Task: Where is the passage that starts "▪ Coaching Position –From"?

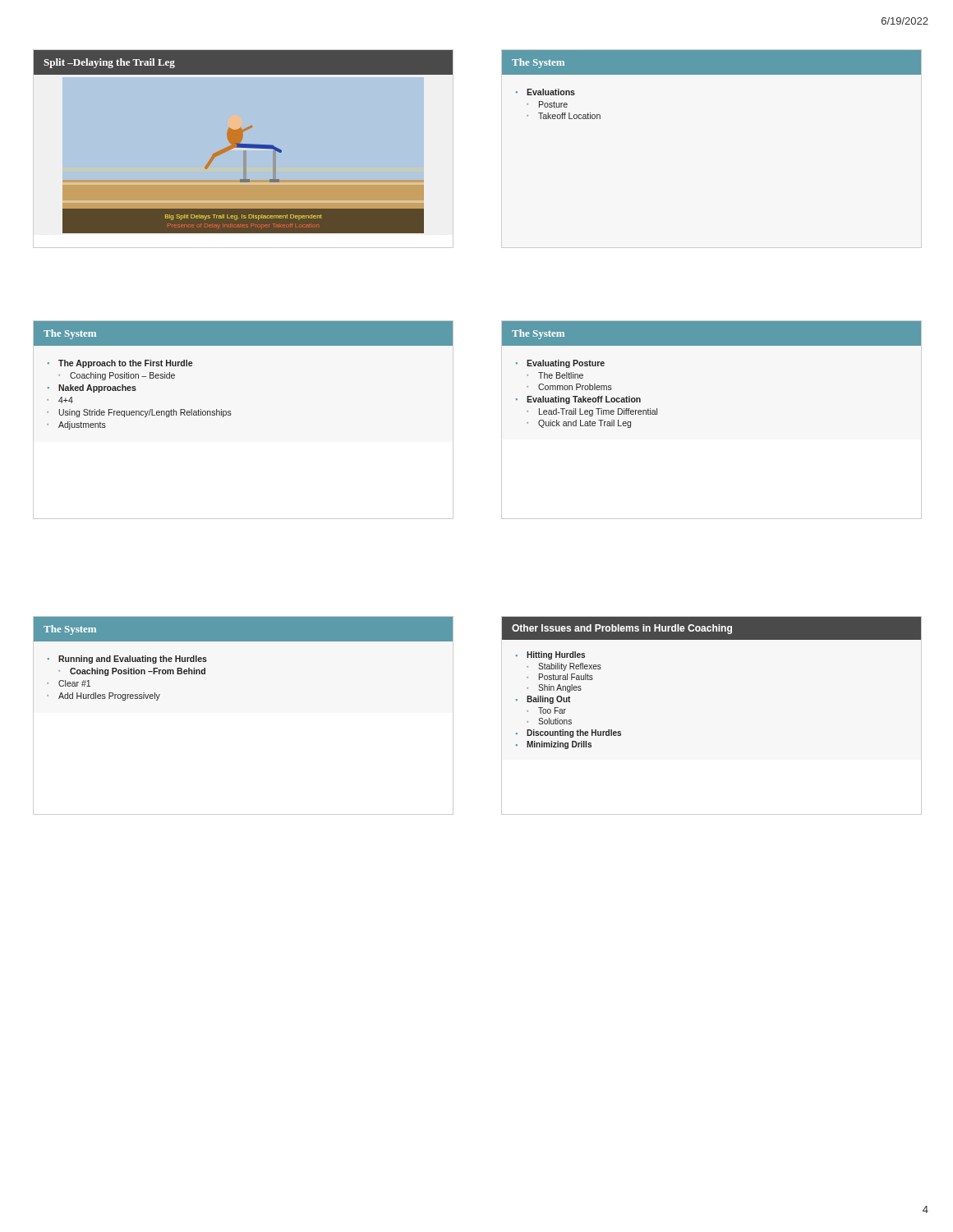Action: coord(132,671)
